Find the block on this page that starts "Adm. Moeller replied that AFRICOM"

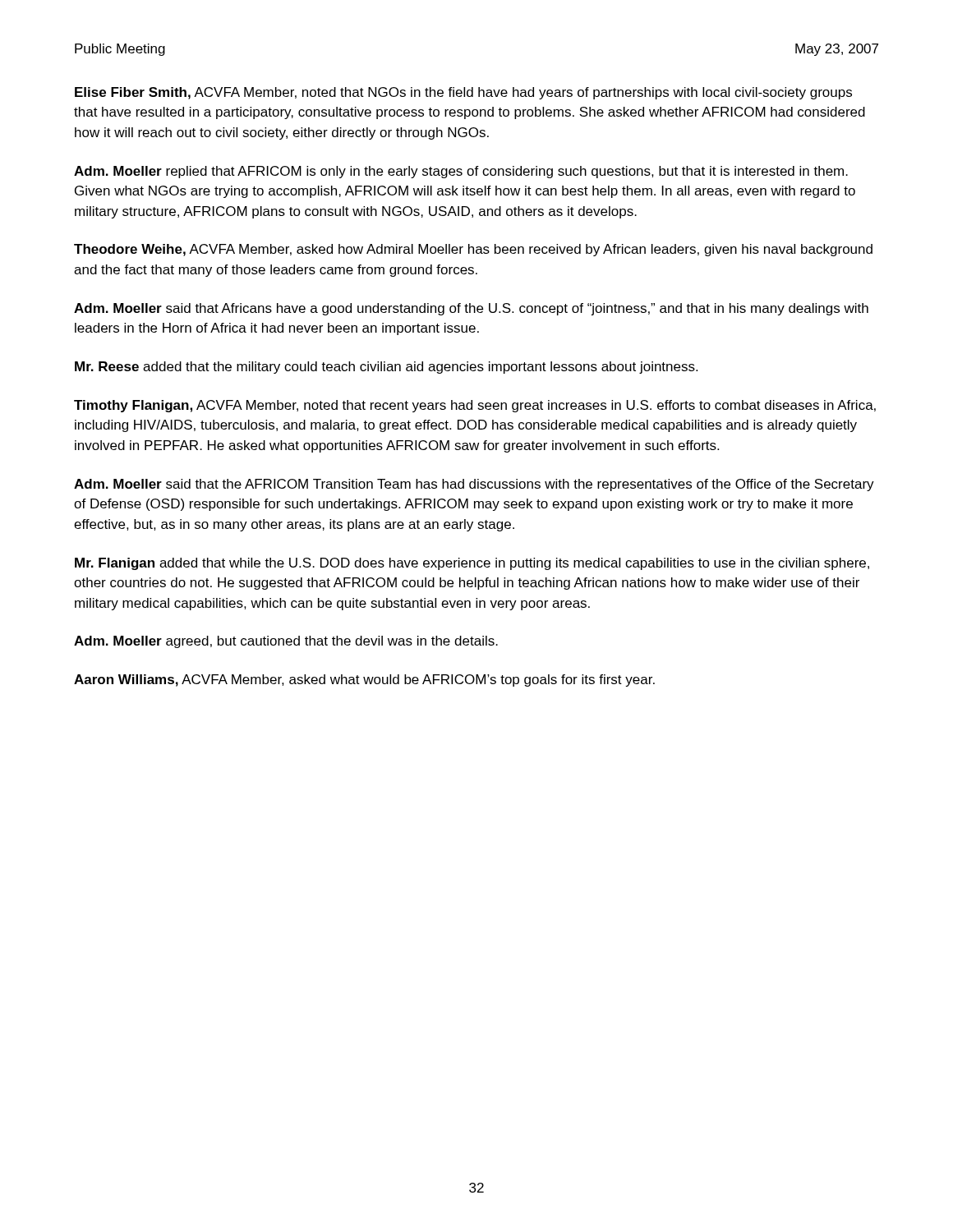click(465, 191)
